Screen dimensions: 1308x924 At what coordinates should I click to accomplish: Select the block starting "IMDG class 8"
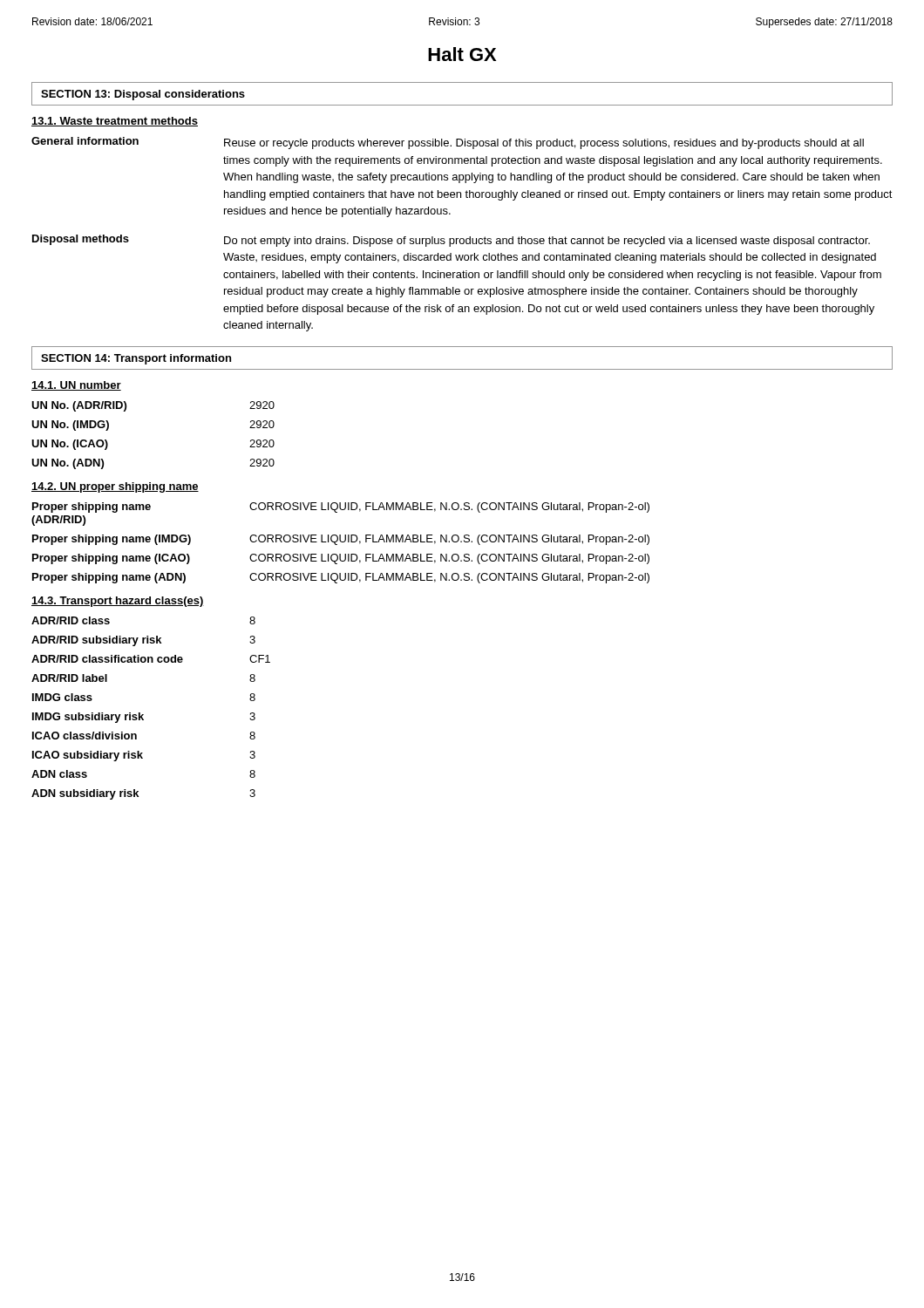67,696
